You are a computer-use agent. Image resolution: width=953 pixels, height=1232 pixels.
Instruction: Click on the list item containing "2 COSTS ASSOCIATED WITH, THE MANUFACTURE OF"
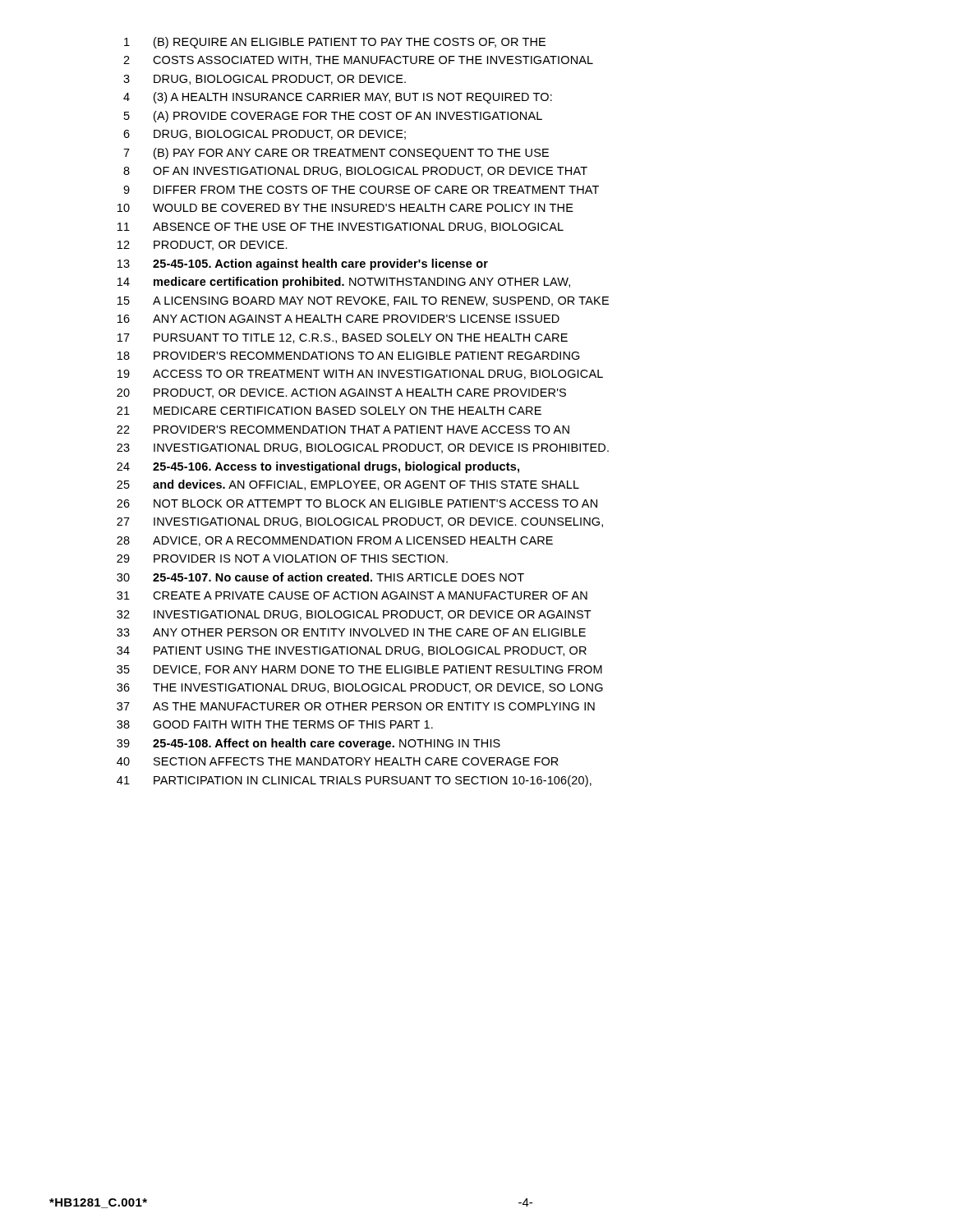pyautogui.click(x=485, y=60)
